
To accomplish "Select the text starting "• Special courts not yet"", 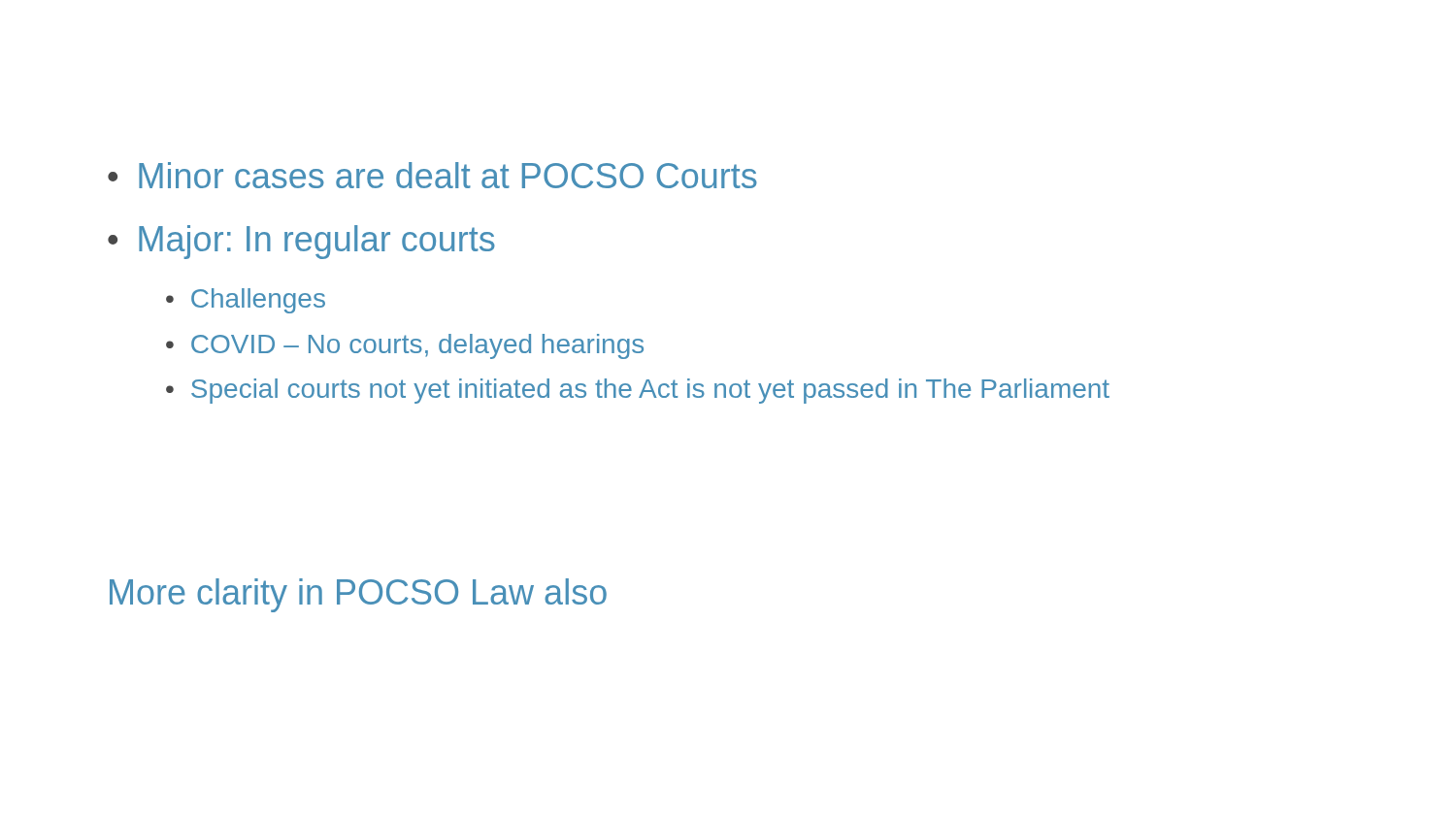I will (637, 389).
